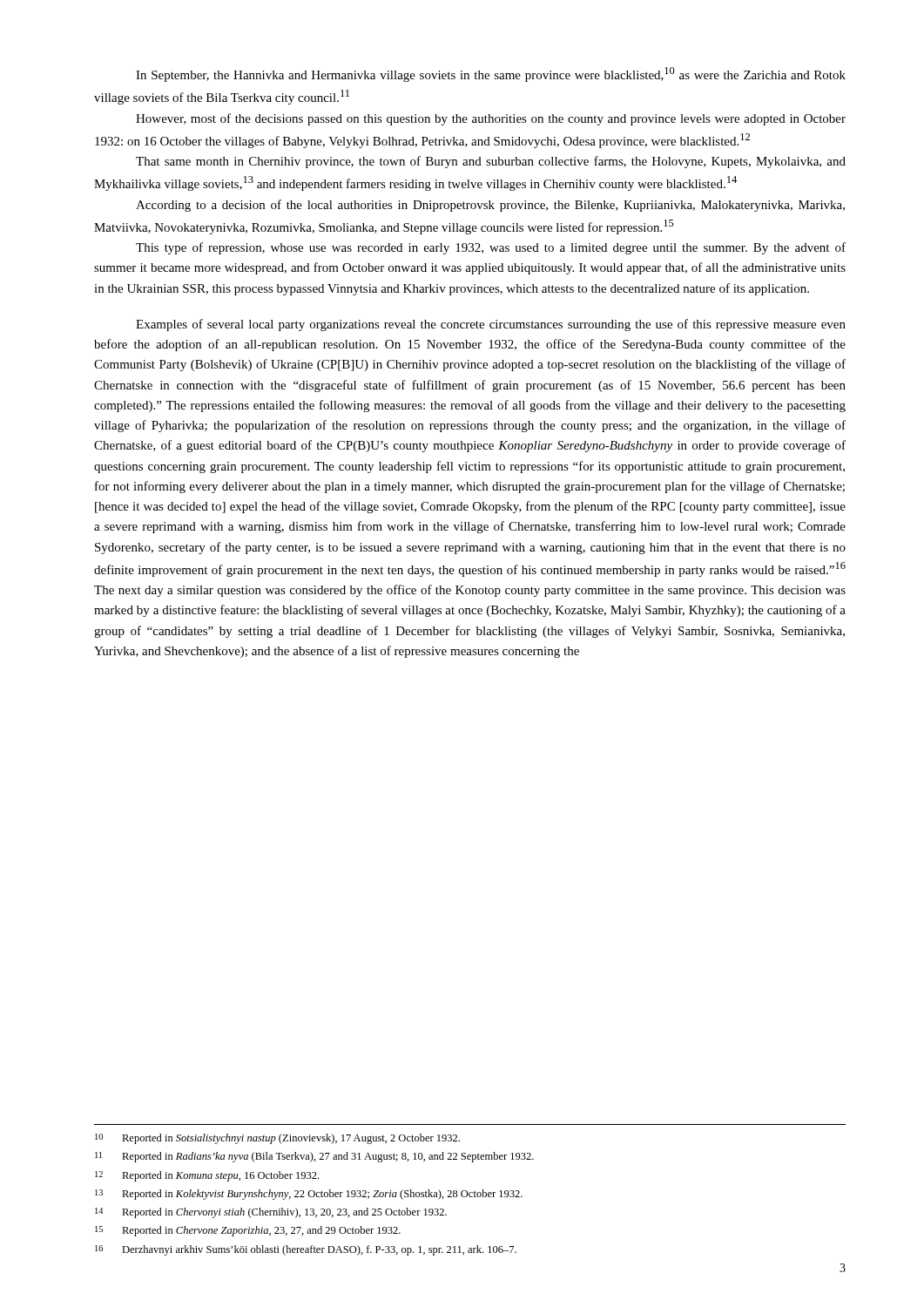924x1307 pixels.
Task: Click on the block starting "This type of repression,"
Action: point(470,268)
